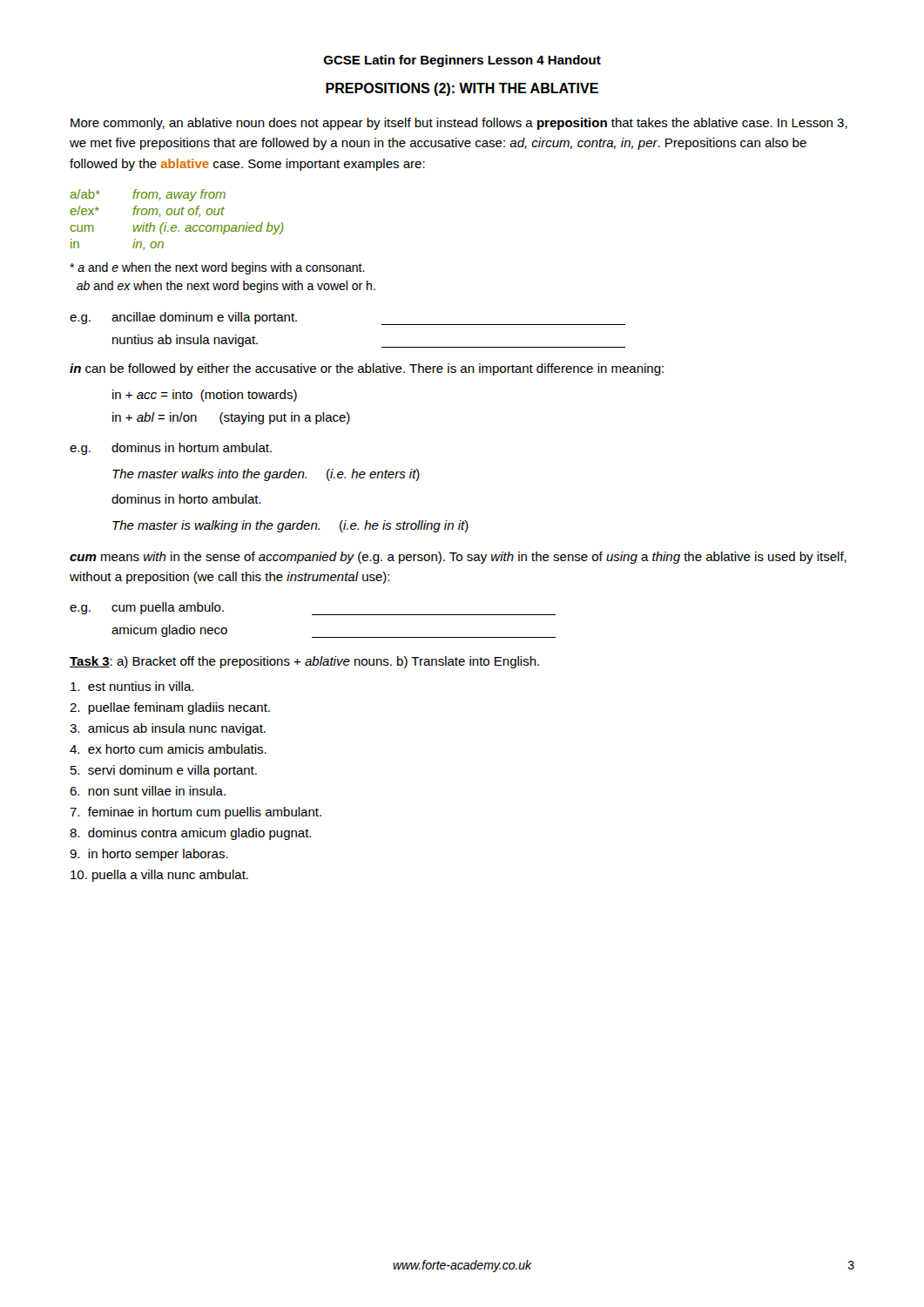This screenshot has width=924, height=1307.
Task: Select the text block with the text "e.g. dominus in hortum ambulat. The master"
Action: click(171, 449)
